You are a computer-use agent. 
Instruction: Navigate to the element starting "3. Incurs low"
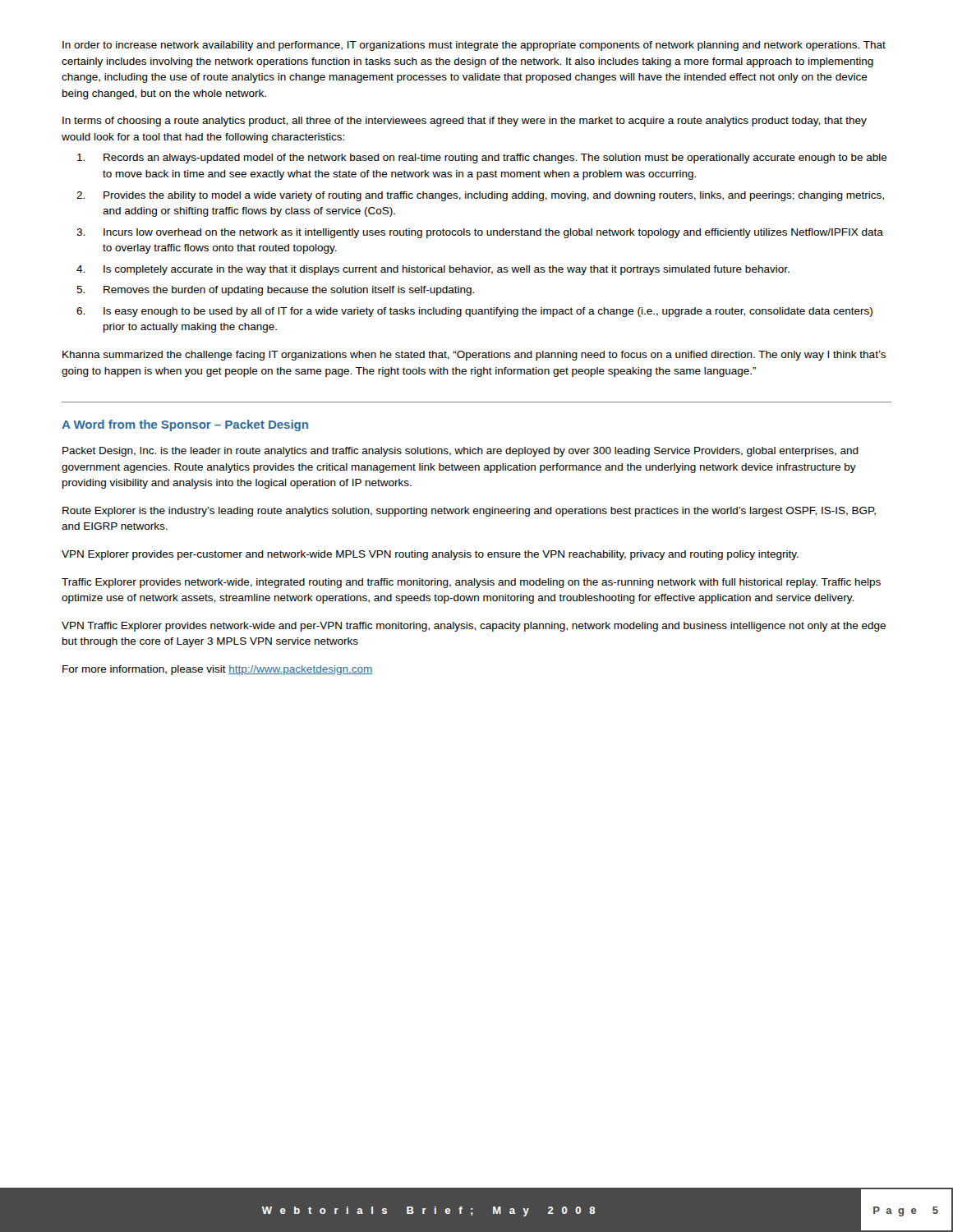476,240
